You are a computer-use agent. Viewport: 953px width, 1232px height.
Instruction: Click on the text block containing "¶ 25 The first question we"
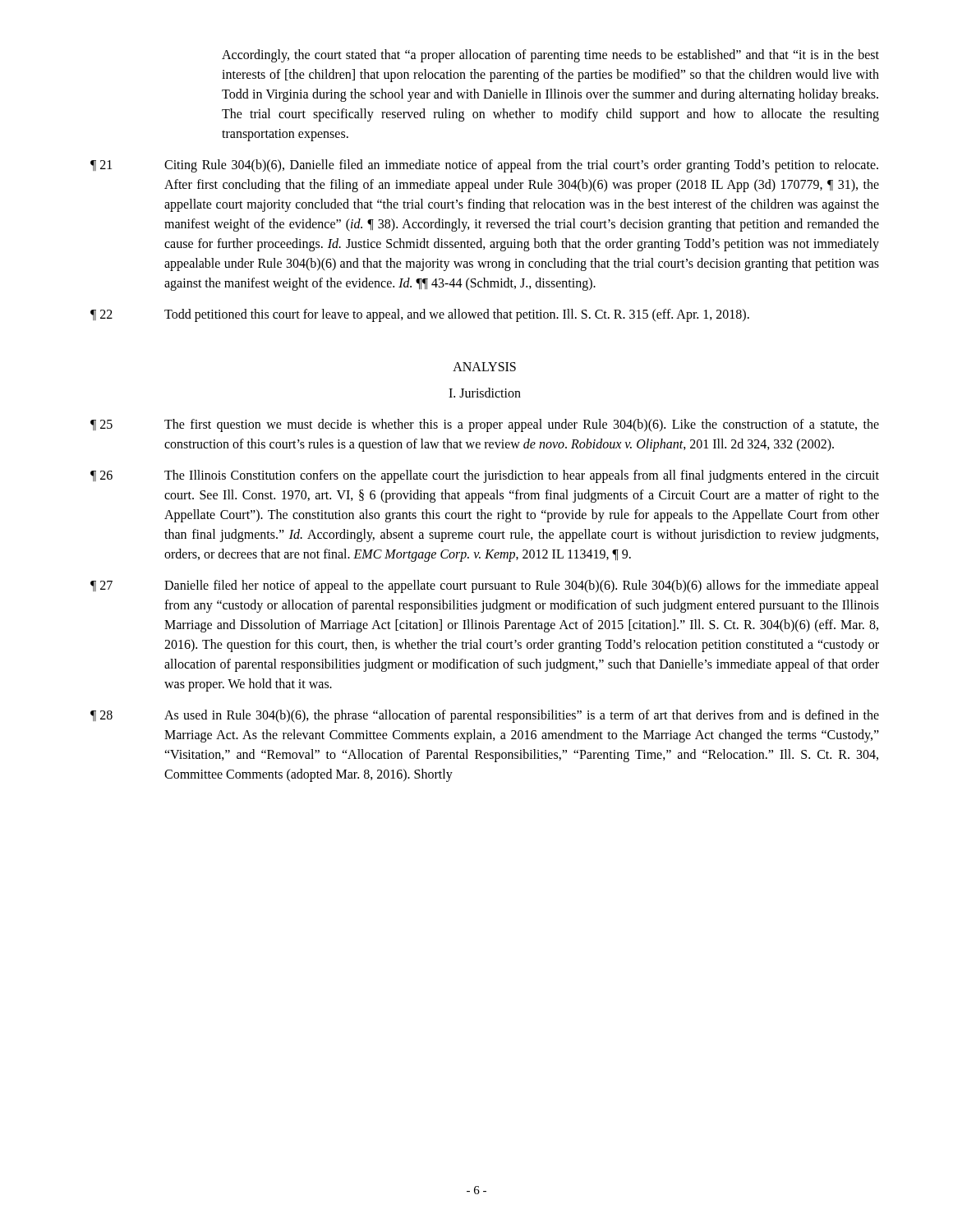(485, 435)
